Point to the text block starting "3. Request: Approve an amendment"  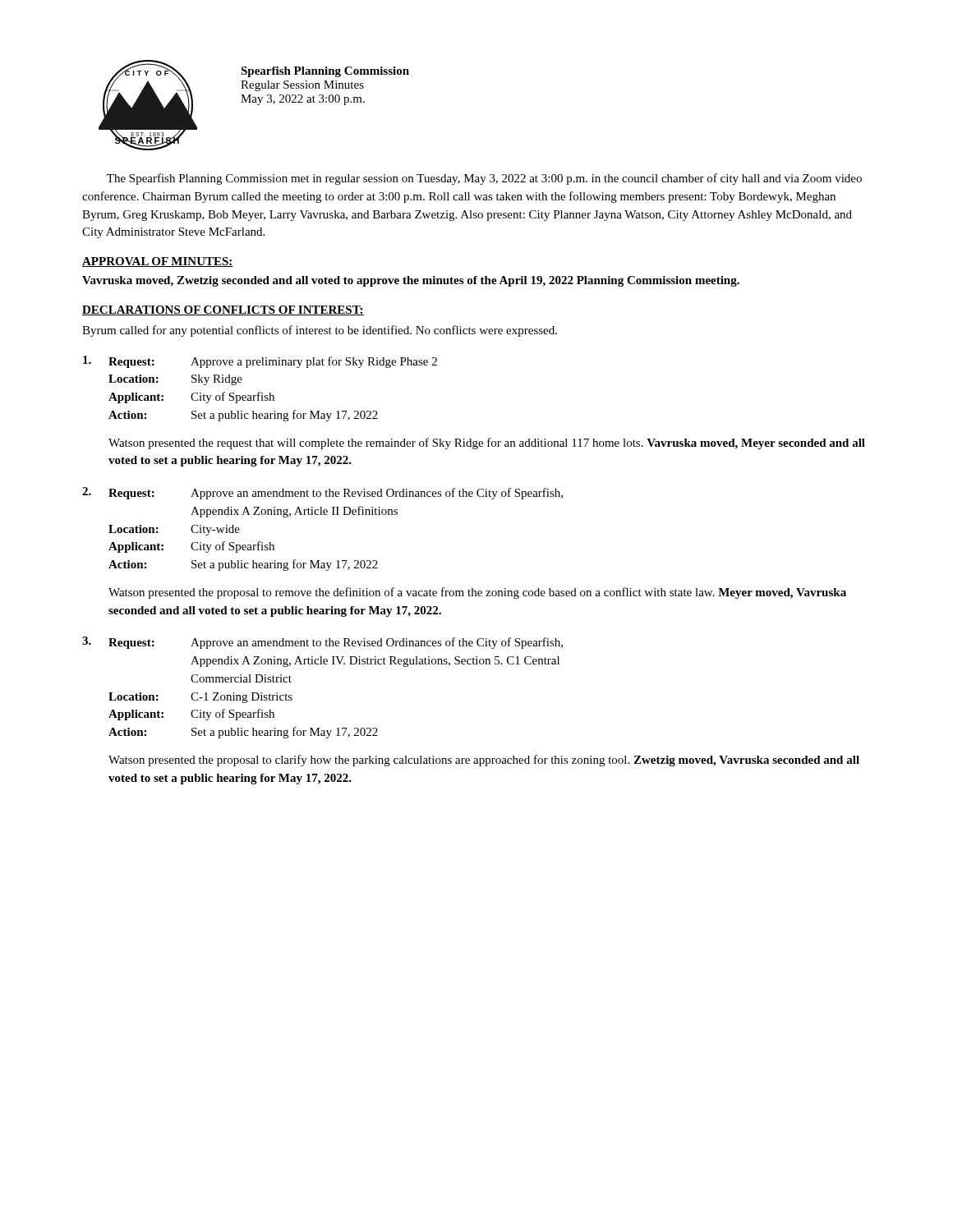coord(322,643)
